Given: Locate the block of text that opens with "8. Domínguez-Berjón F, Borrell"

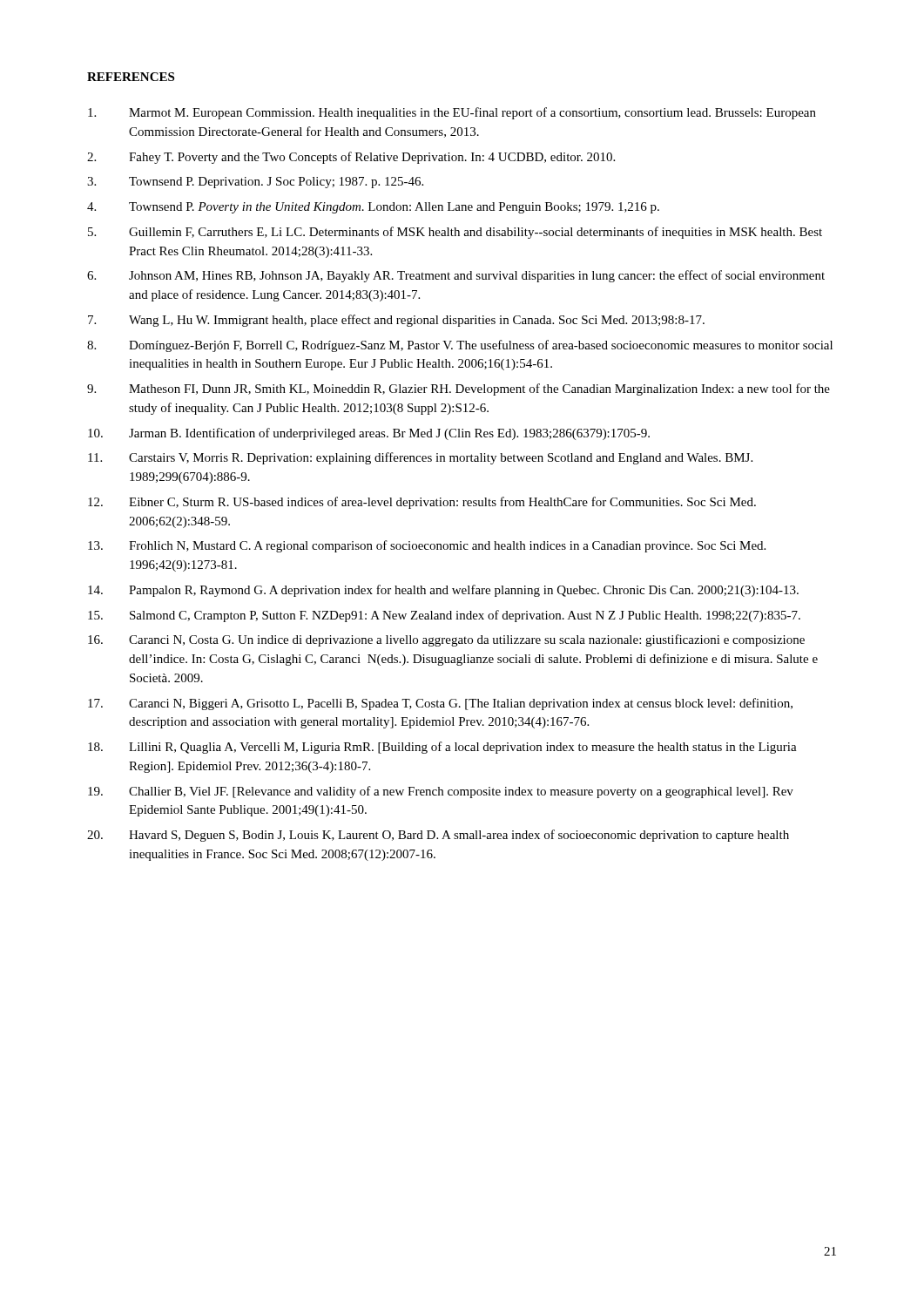Looking at the screenshot, I should (x=462, y=355).
